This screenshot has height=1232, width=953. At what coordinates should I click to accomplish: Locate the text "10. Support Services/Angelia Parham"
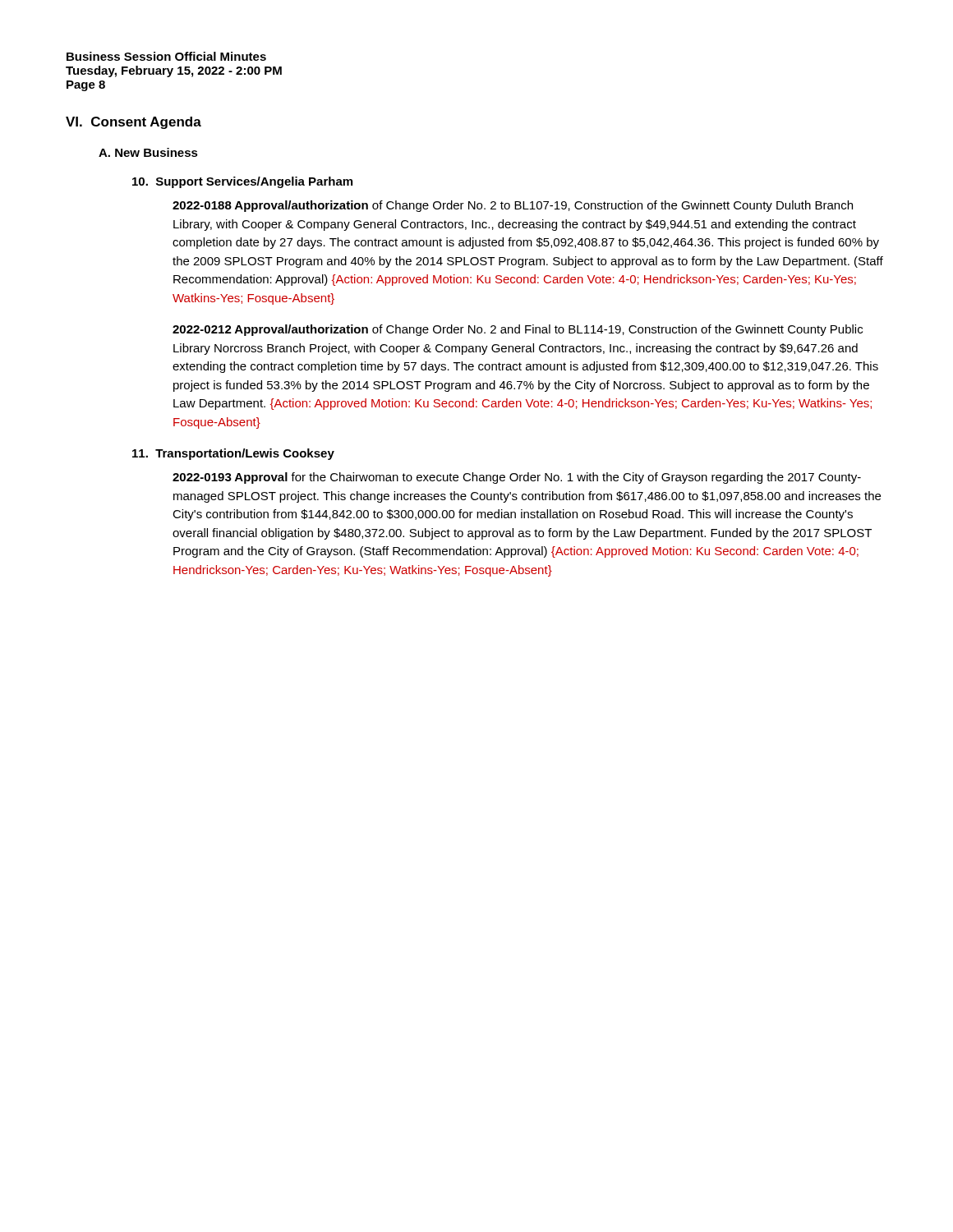(x=242, y=181)
